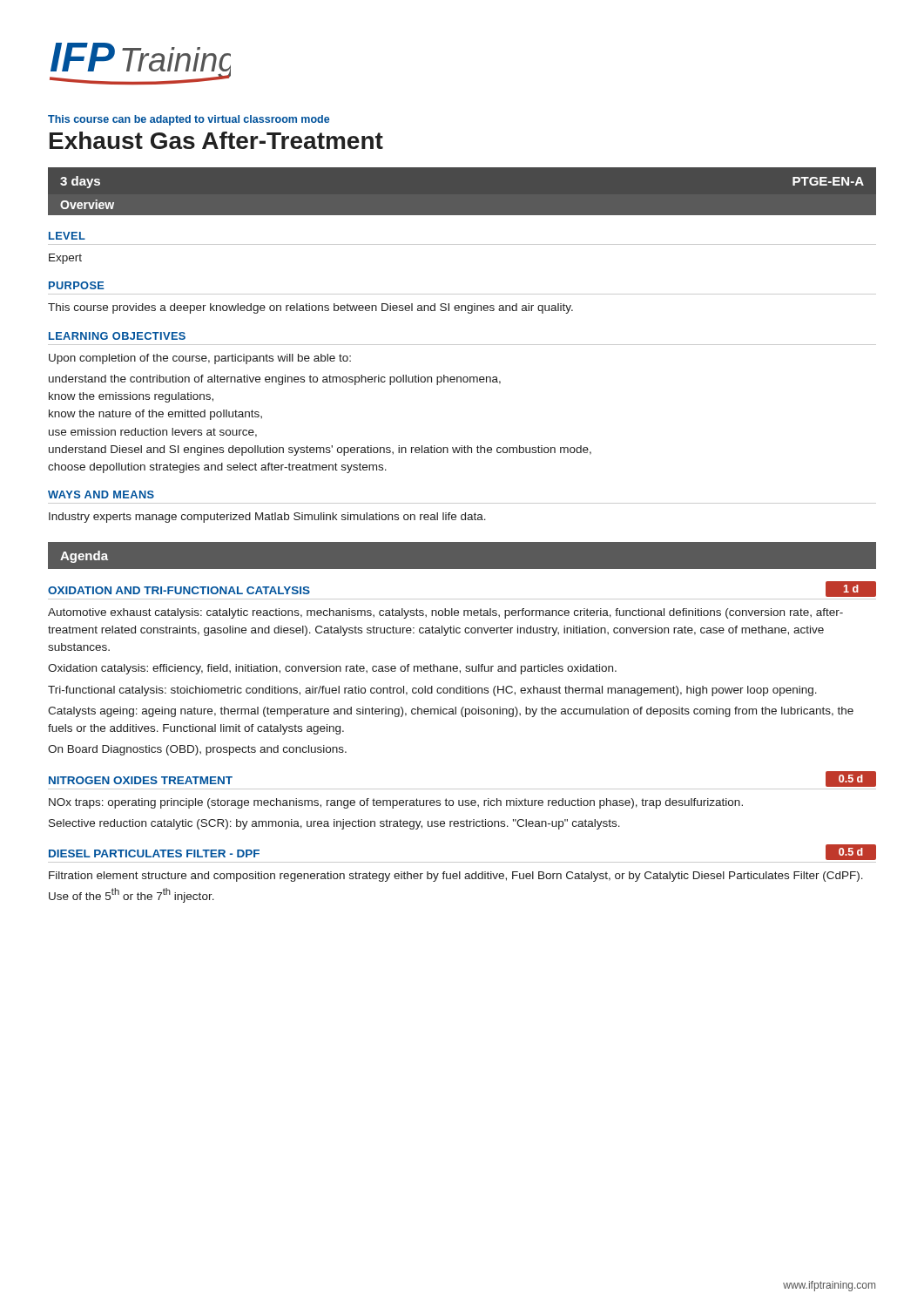Locate the block of text that opens with "Tri-functional catalysis: stoichiometric conditions, air/fuel ratio control,"
The width and height of the screenshot is (924, 1307).
(433, 689)
